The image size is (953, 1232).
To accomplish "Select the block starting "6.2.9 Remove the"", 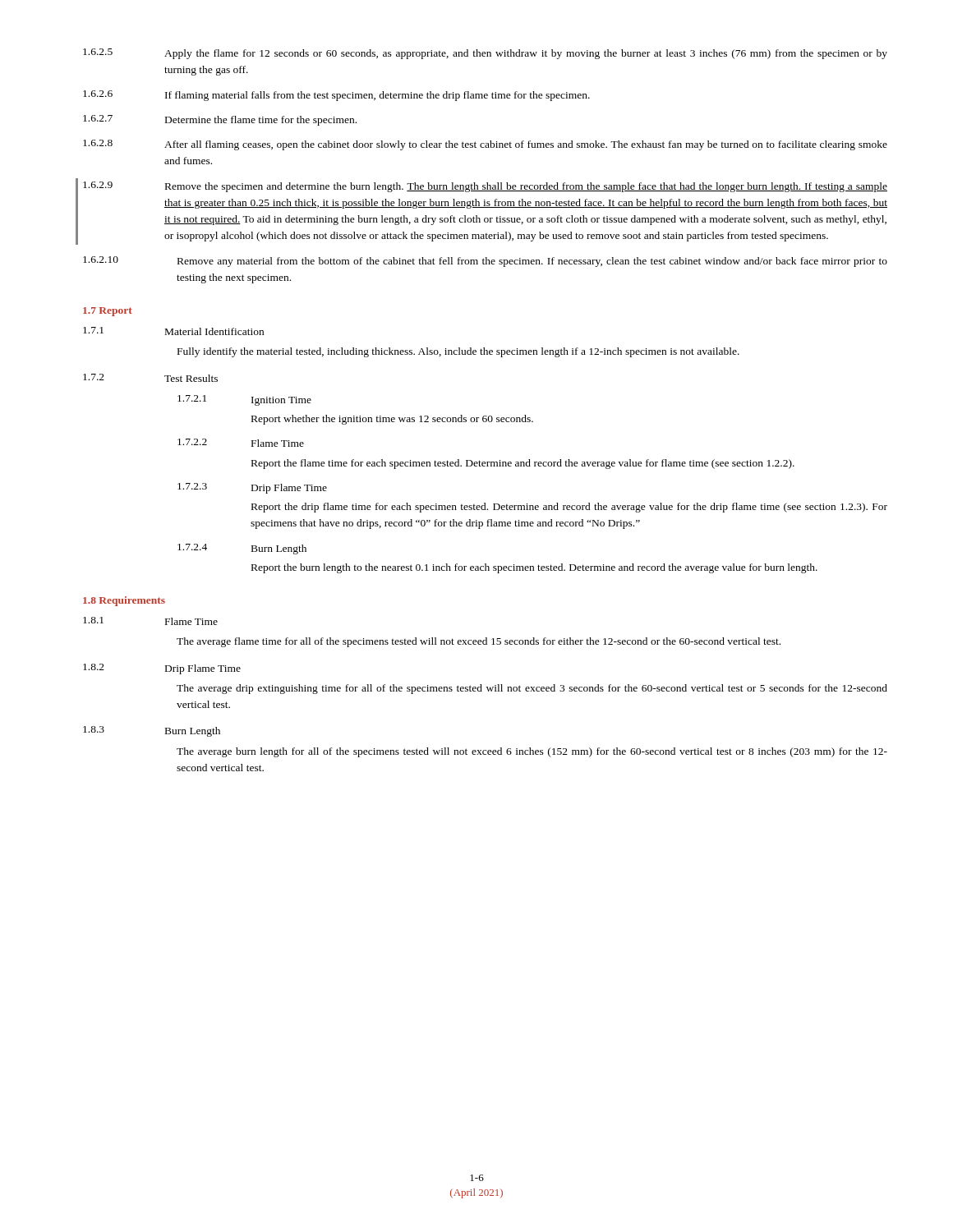I will 485,211.
